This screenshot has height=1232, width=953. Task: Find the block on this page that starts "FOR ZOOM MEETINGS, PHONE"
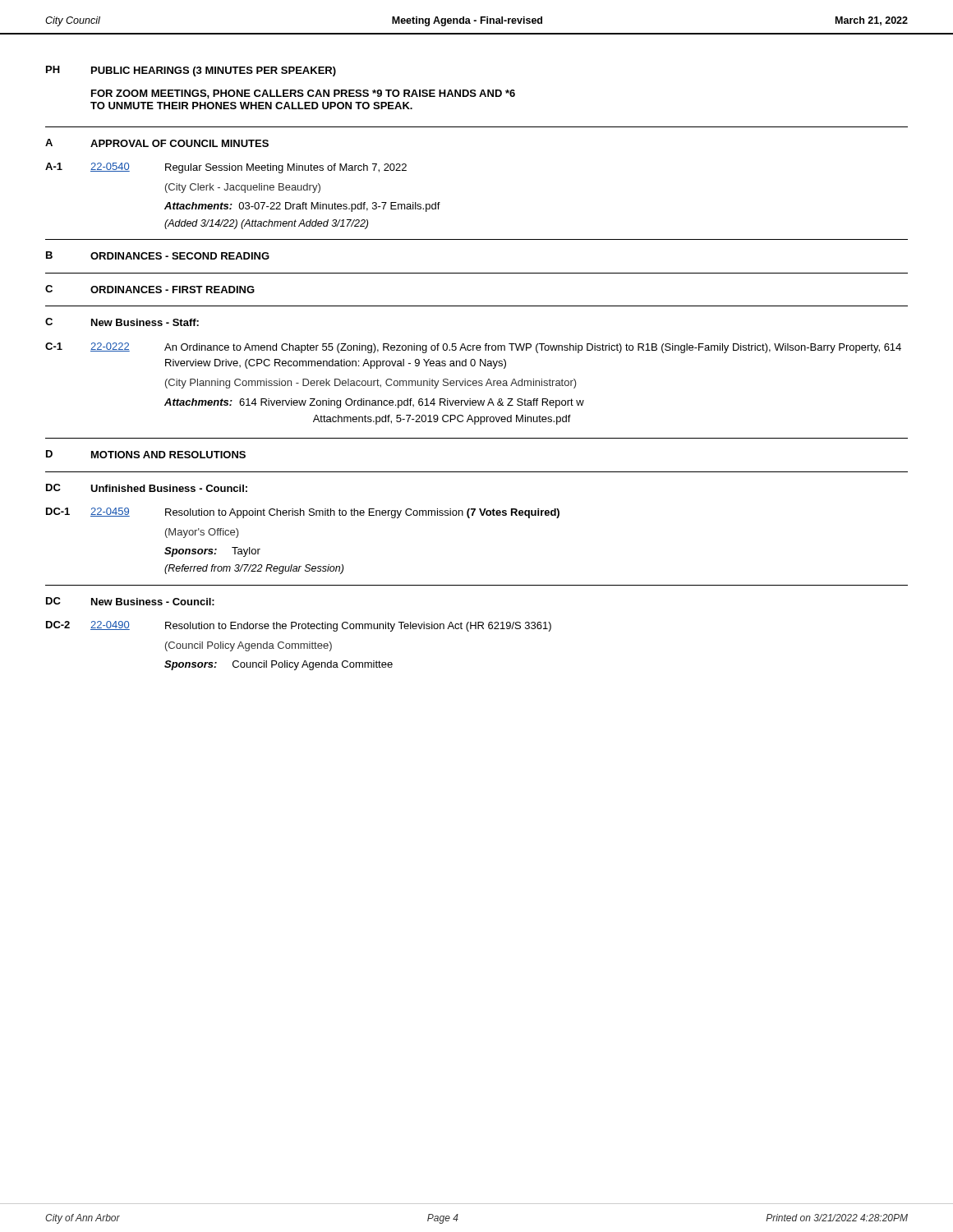(x=303, y=99)
